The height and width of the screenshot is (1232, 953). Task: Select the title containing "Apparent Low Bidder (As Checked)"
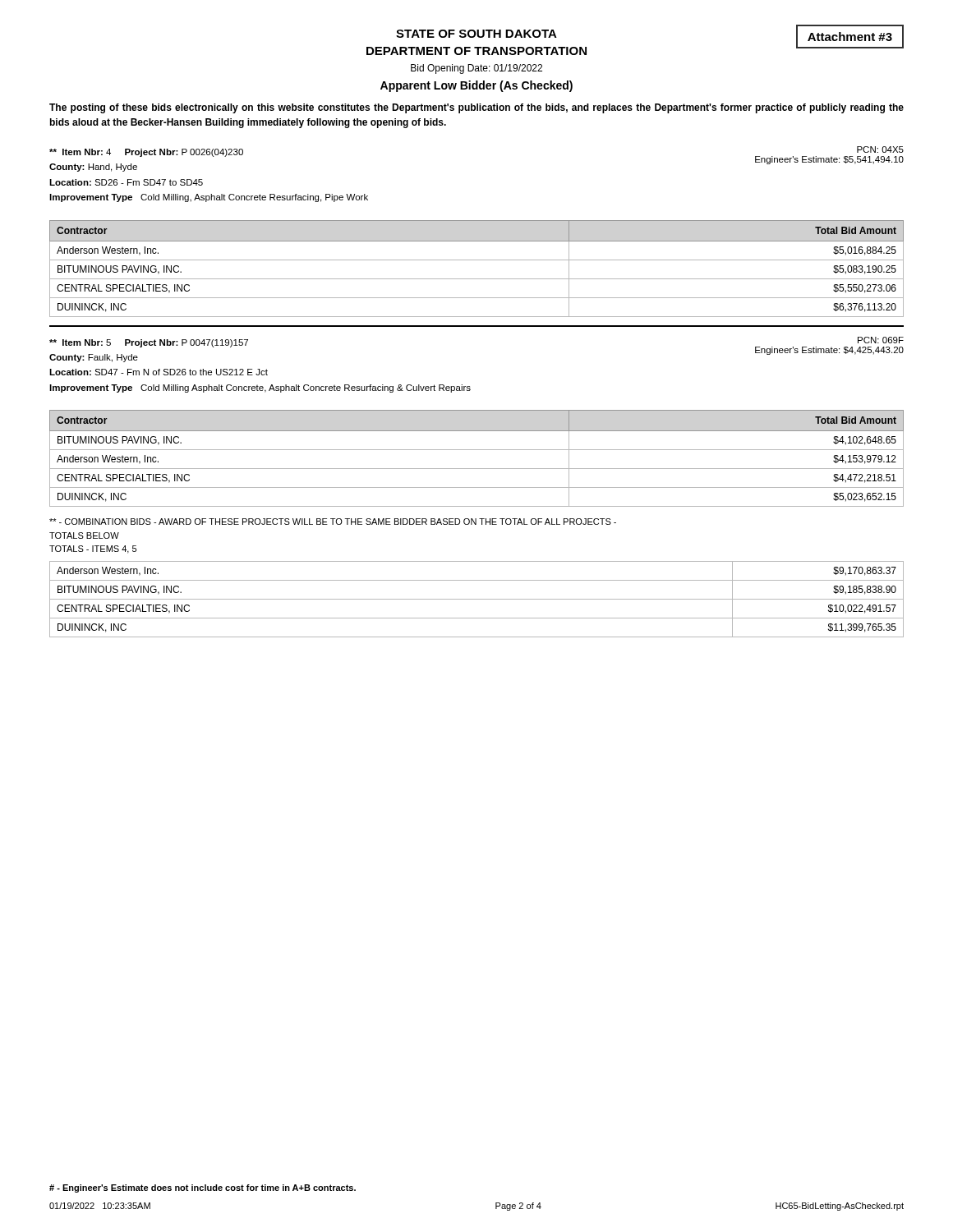(x=476, y=85)
